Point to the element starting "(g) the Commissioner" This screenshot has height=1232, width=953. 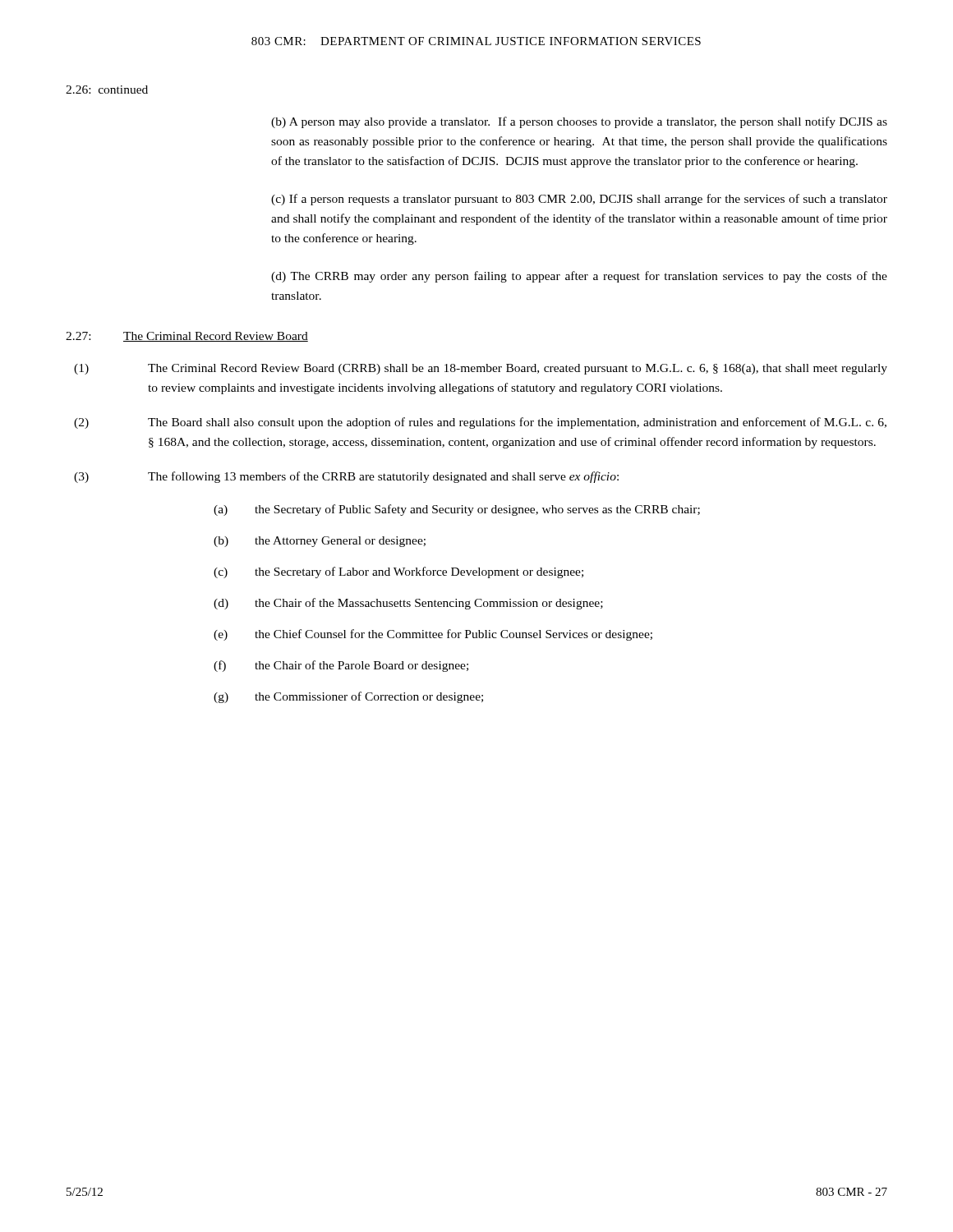point(476,697)
